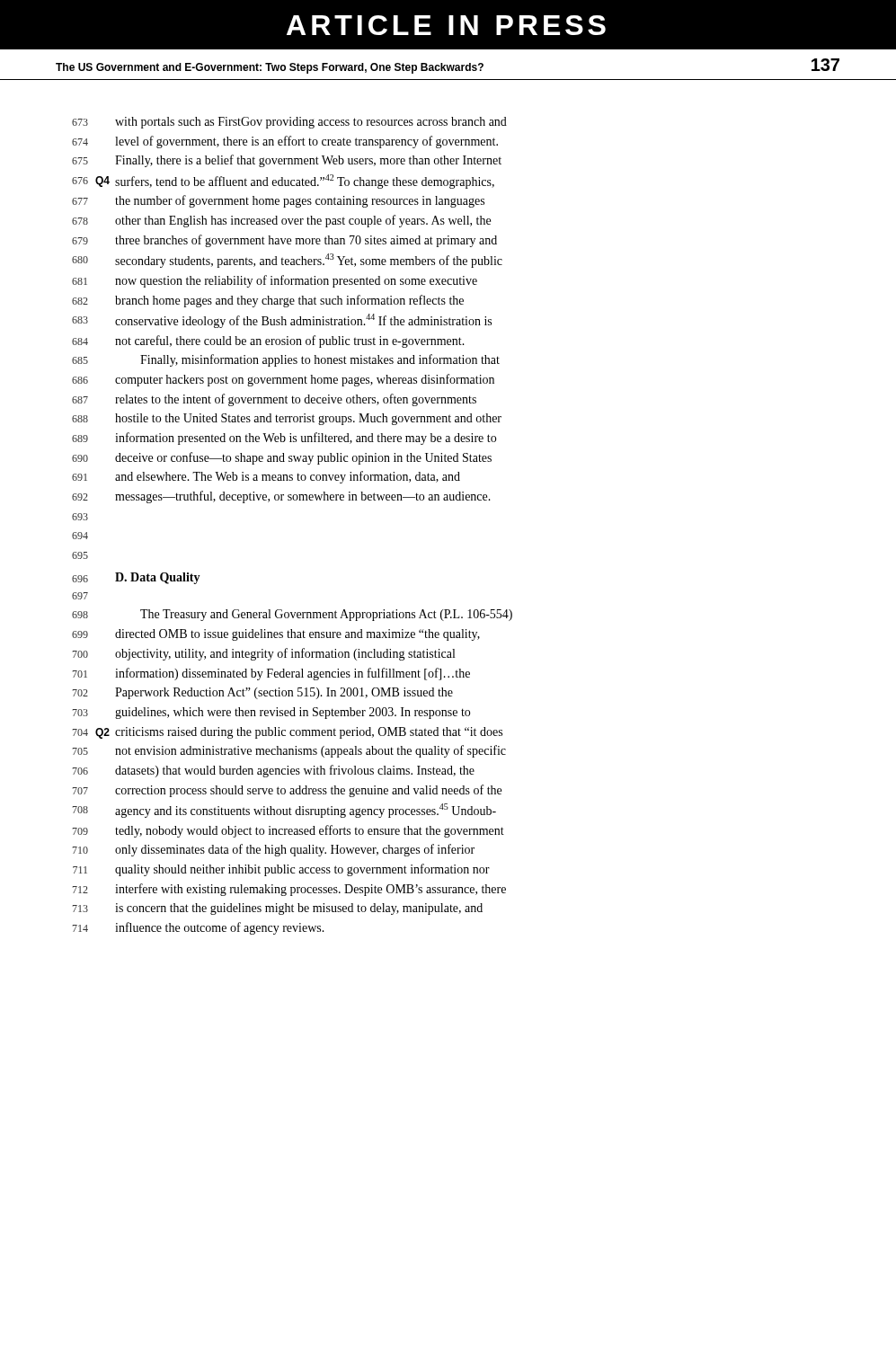Point to the block beginning "673 Q4 with portals"
Image resolution: width=896 pixels, height=1348 pixels.
[x=448, y=231]
